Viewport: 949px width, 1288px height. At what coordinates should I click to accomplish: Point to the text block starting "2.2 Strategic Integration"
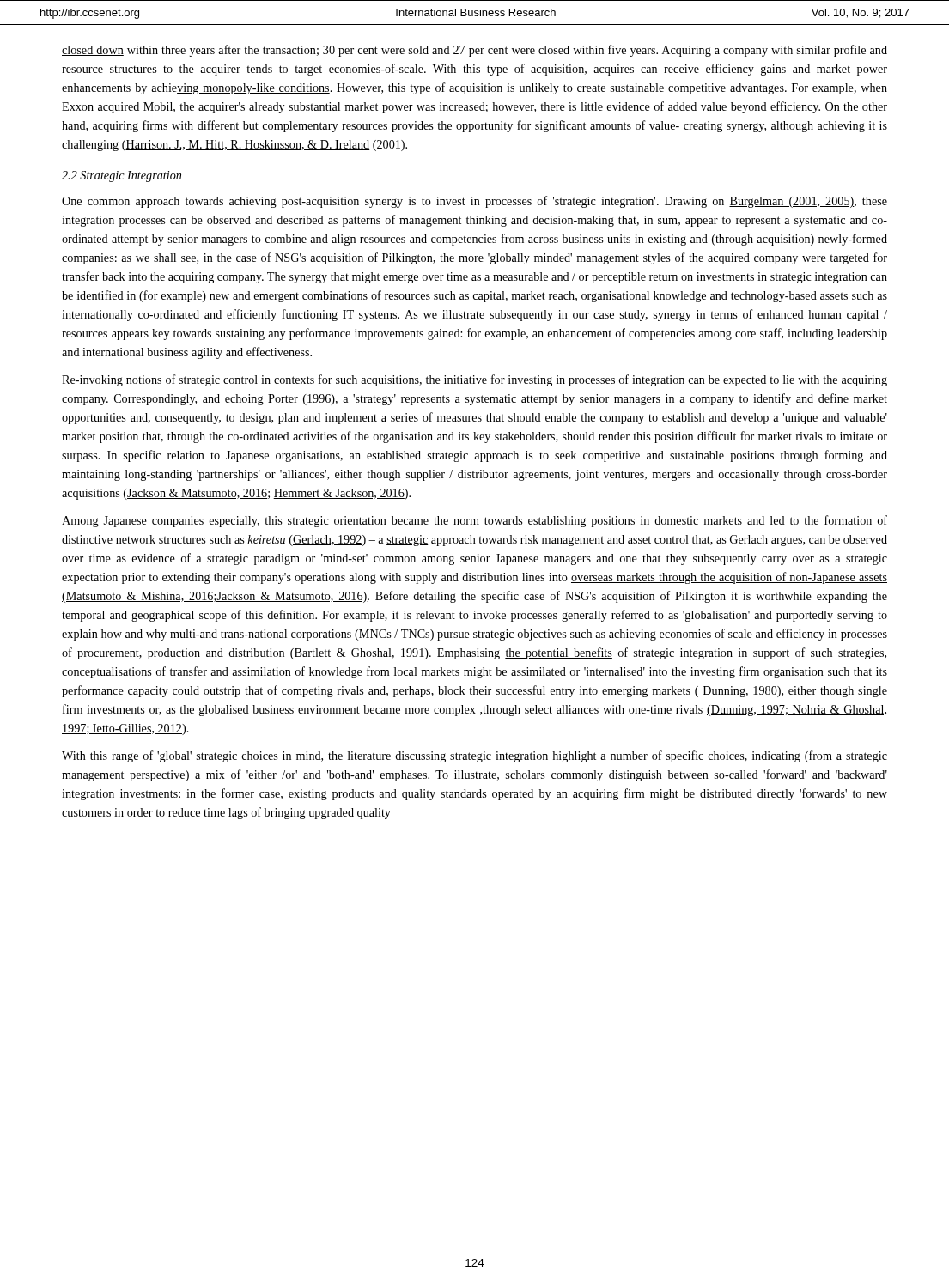point(122,175)
